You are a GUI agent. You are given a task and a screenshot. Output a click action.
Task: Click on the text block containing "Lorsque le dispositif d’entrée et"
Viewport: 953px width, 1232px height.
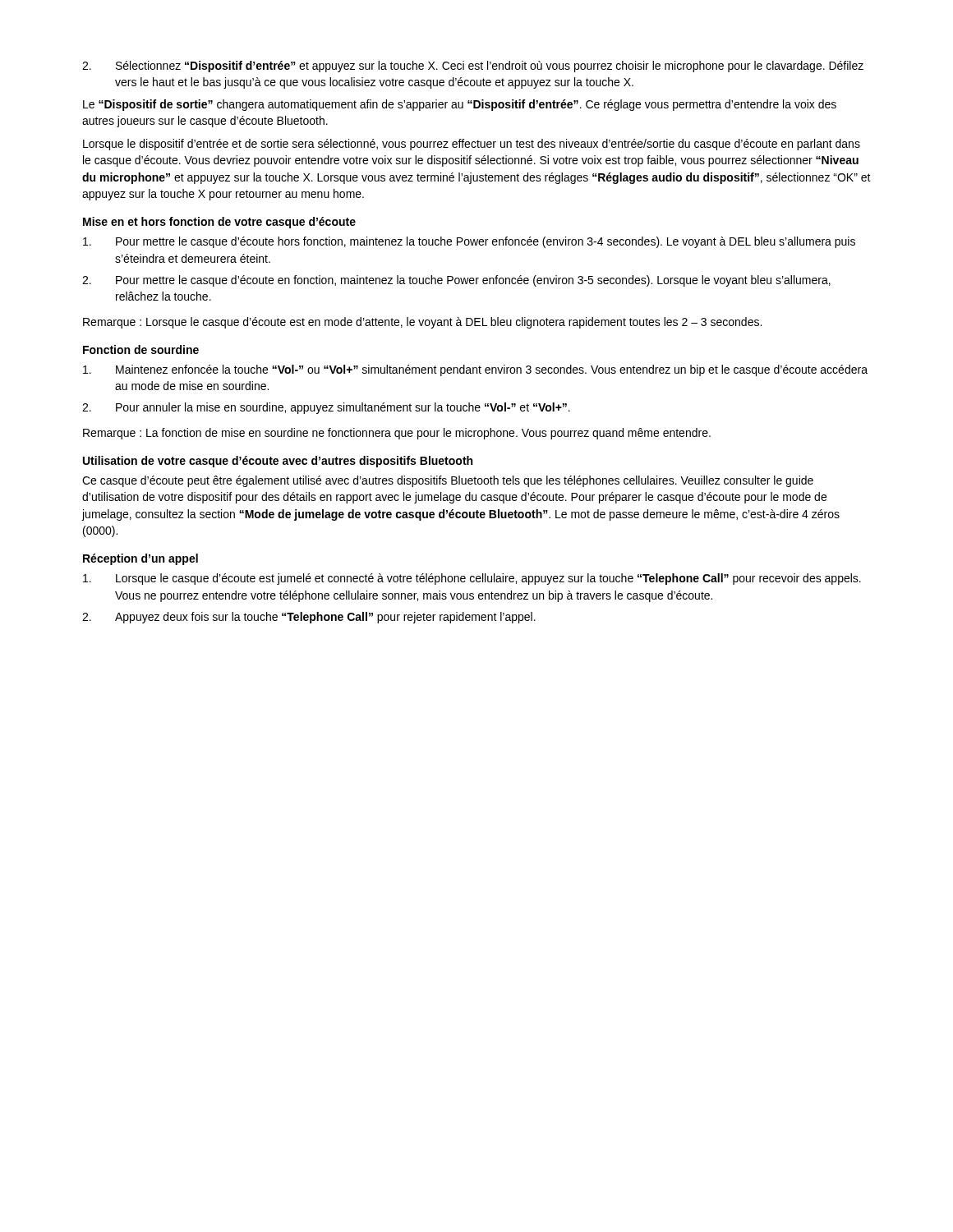pos(476,169)
